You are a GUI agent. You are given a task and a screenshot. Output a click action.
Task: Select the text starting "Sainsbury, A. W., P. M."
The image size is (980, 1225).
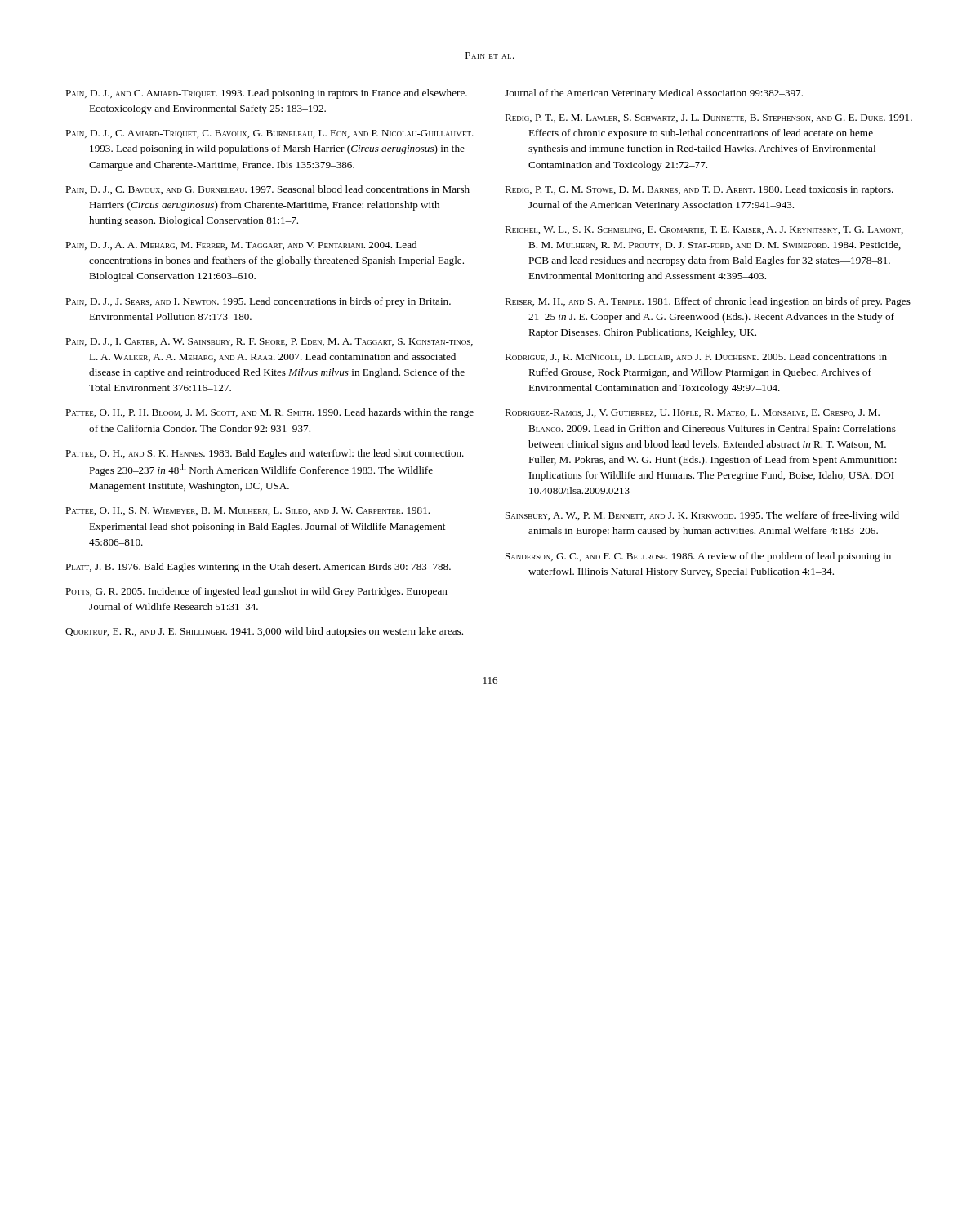pyautogui.click(x=702, y=523)
